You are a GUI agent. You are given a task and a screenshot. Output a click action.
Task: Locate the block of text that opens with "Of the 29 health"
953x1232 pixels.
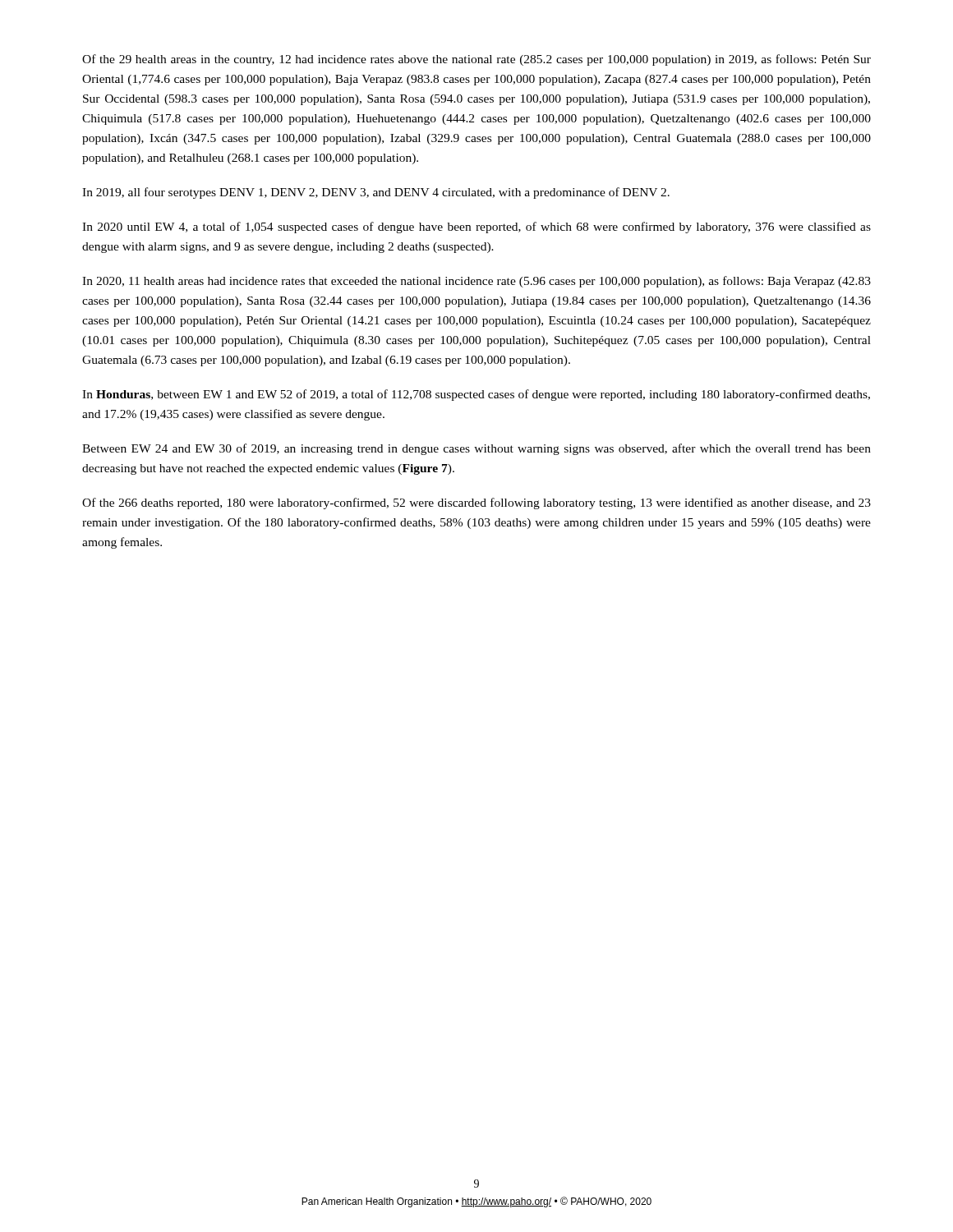476,108
